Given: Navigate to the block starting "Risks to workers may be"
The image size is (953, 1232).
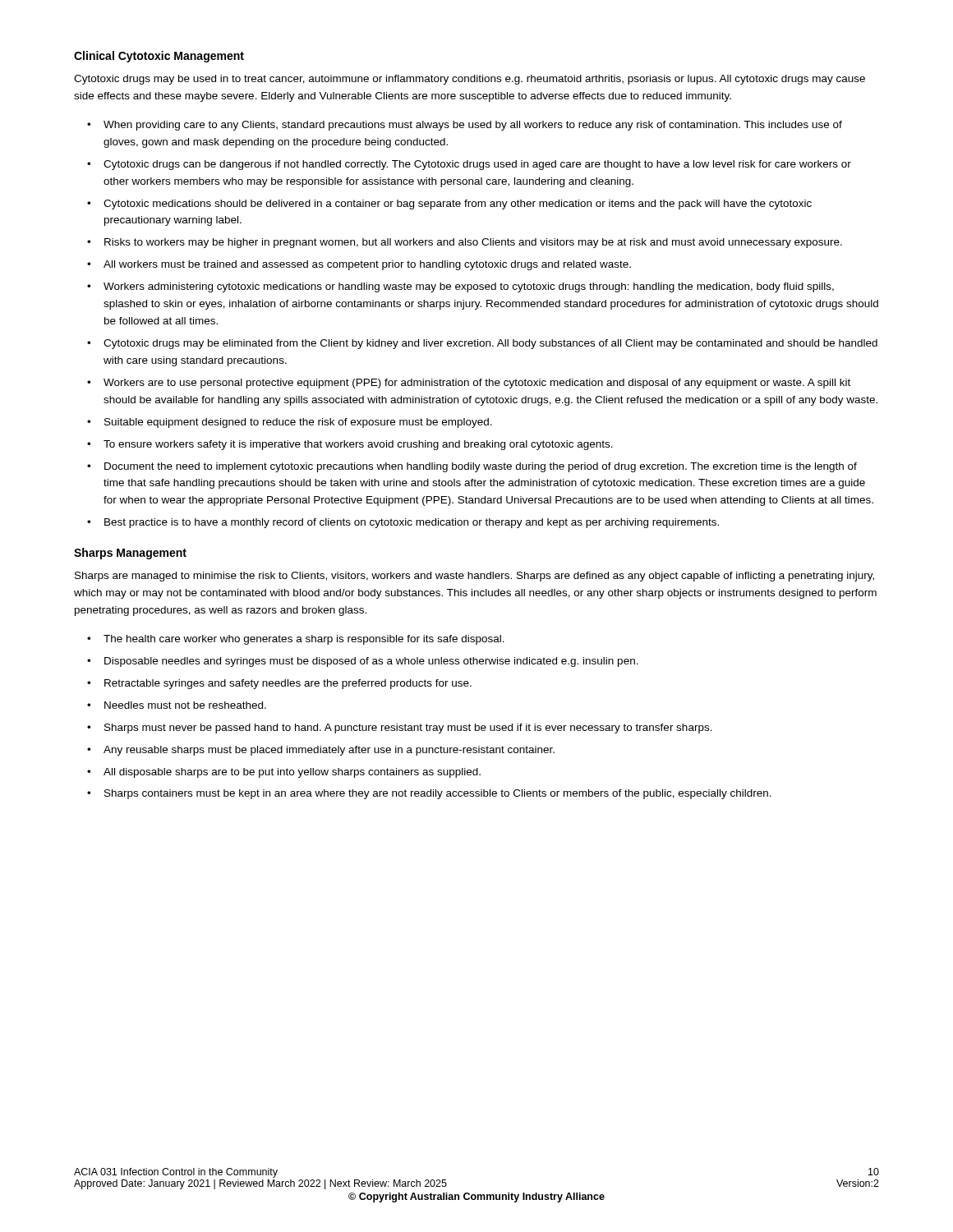Looking at the screenshot, I should click(x=473, y=242).
